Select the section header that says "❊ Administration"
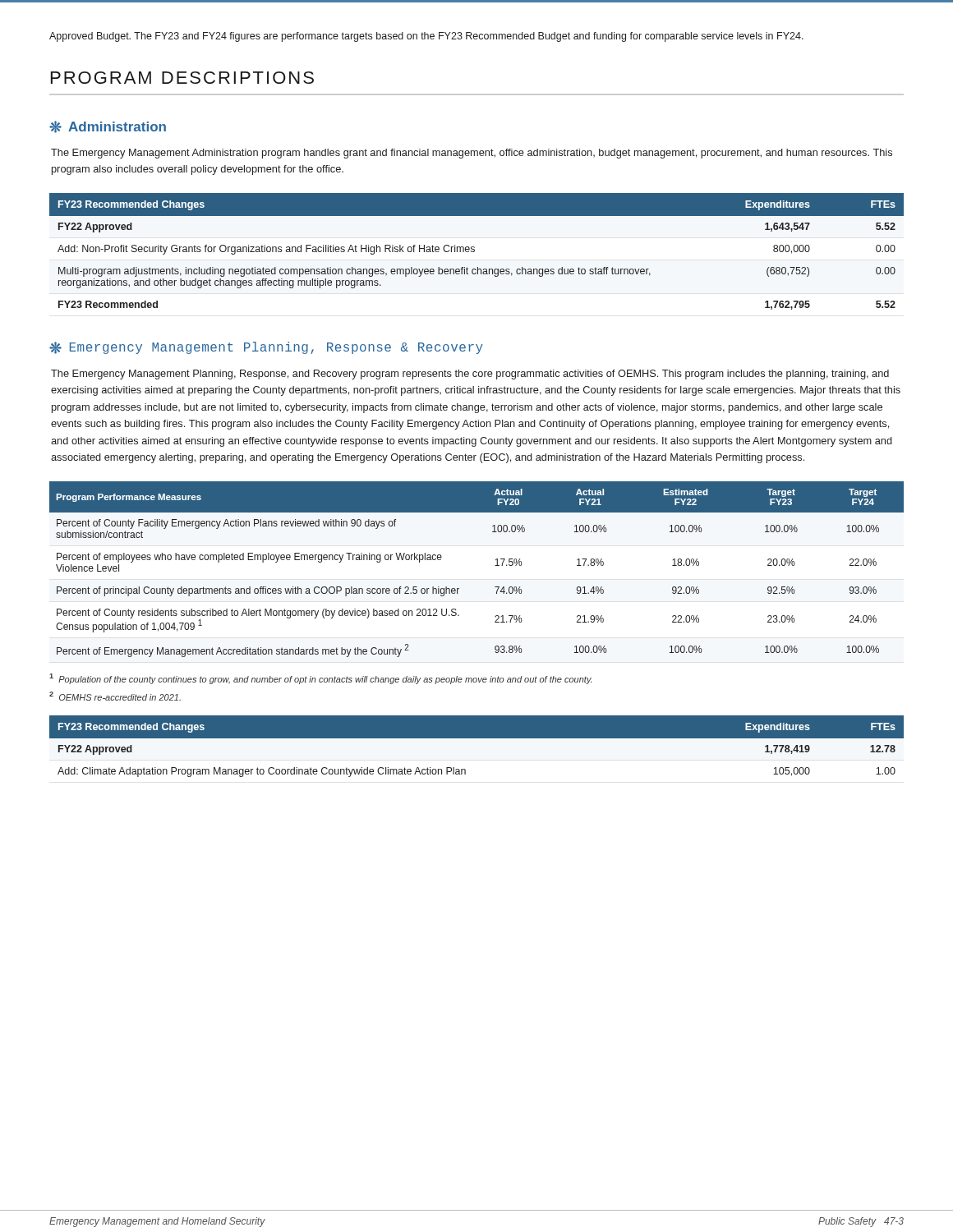 tap(108, 127)
